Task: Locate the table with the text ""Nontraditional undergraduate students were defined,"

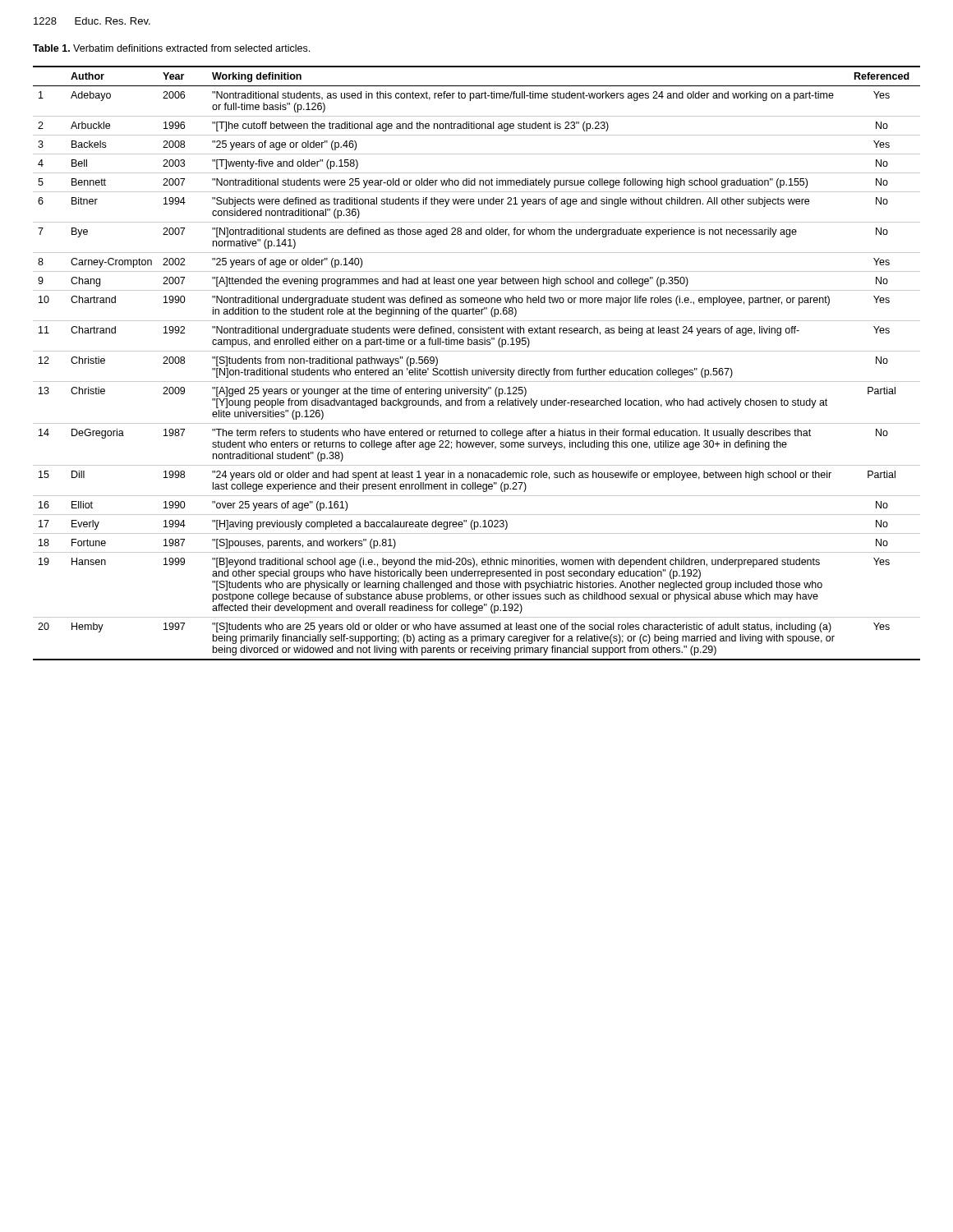Action: click(476, 363)
